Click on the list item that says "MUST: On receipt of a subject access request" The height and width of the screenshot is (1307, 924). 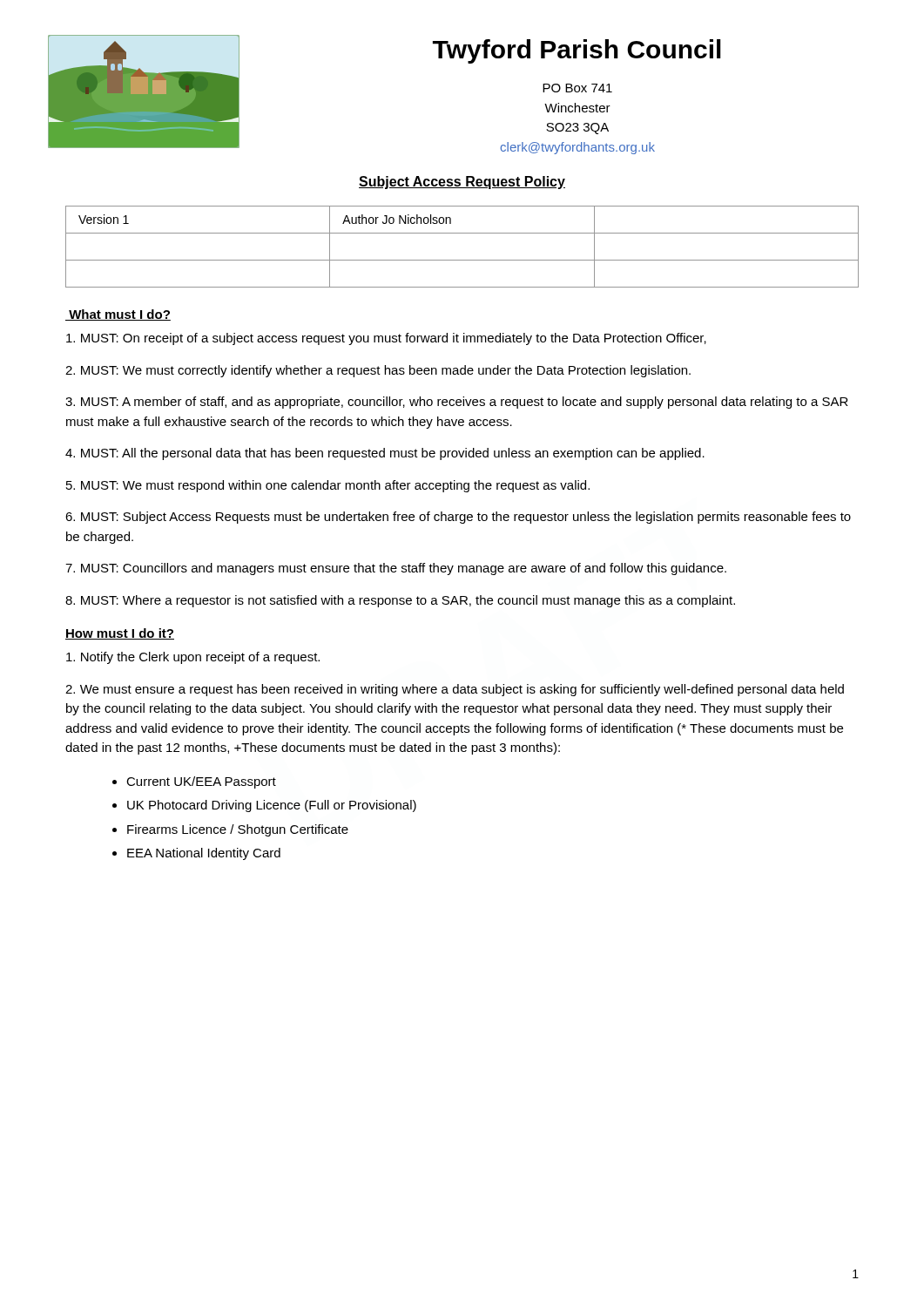[386, 338]
